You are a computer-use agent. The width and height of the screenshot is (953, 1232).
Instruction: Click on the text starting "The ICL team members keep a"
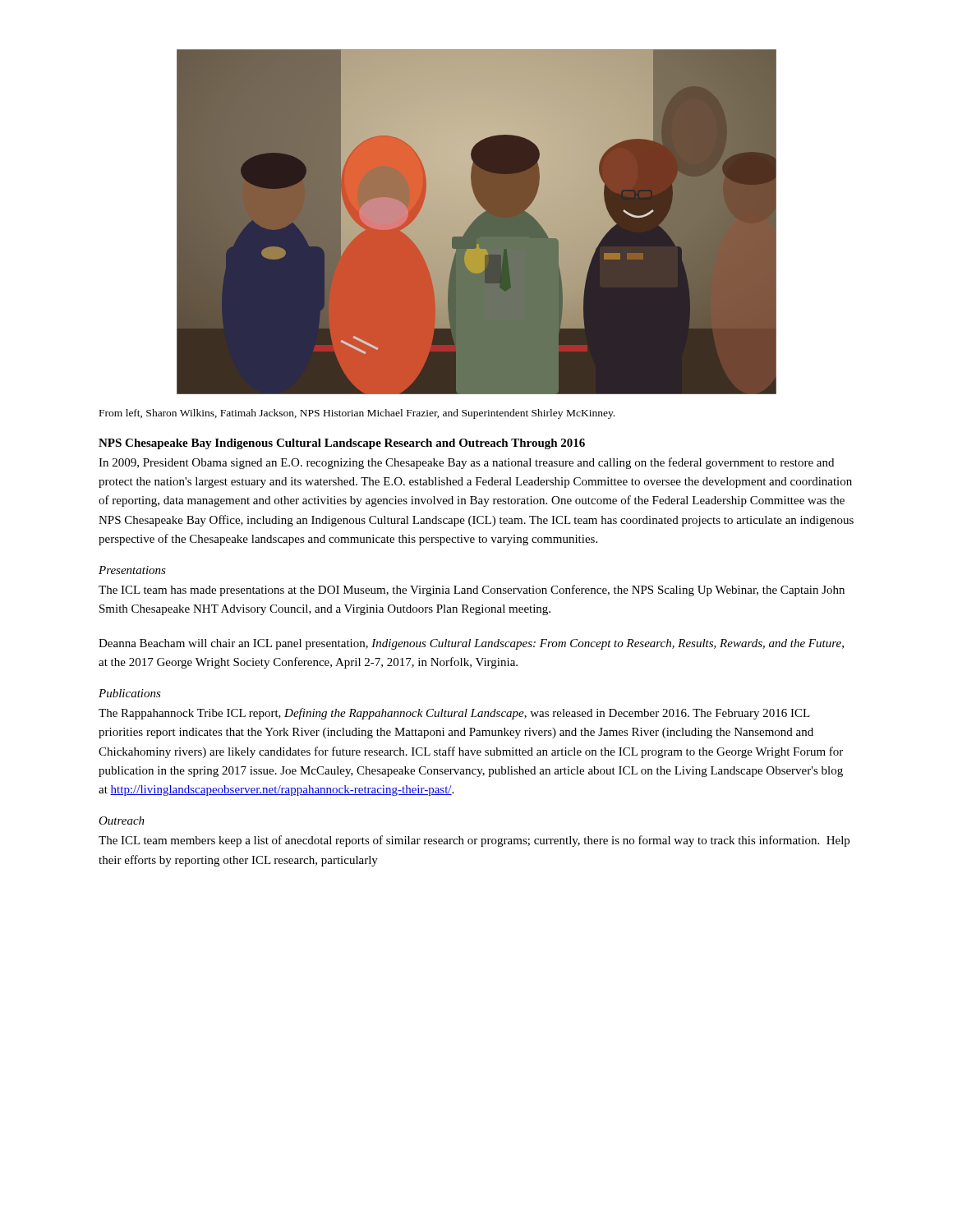474,850
